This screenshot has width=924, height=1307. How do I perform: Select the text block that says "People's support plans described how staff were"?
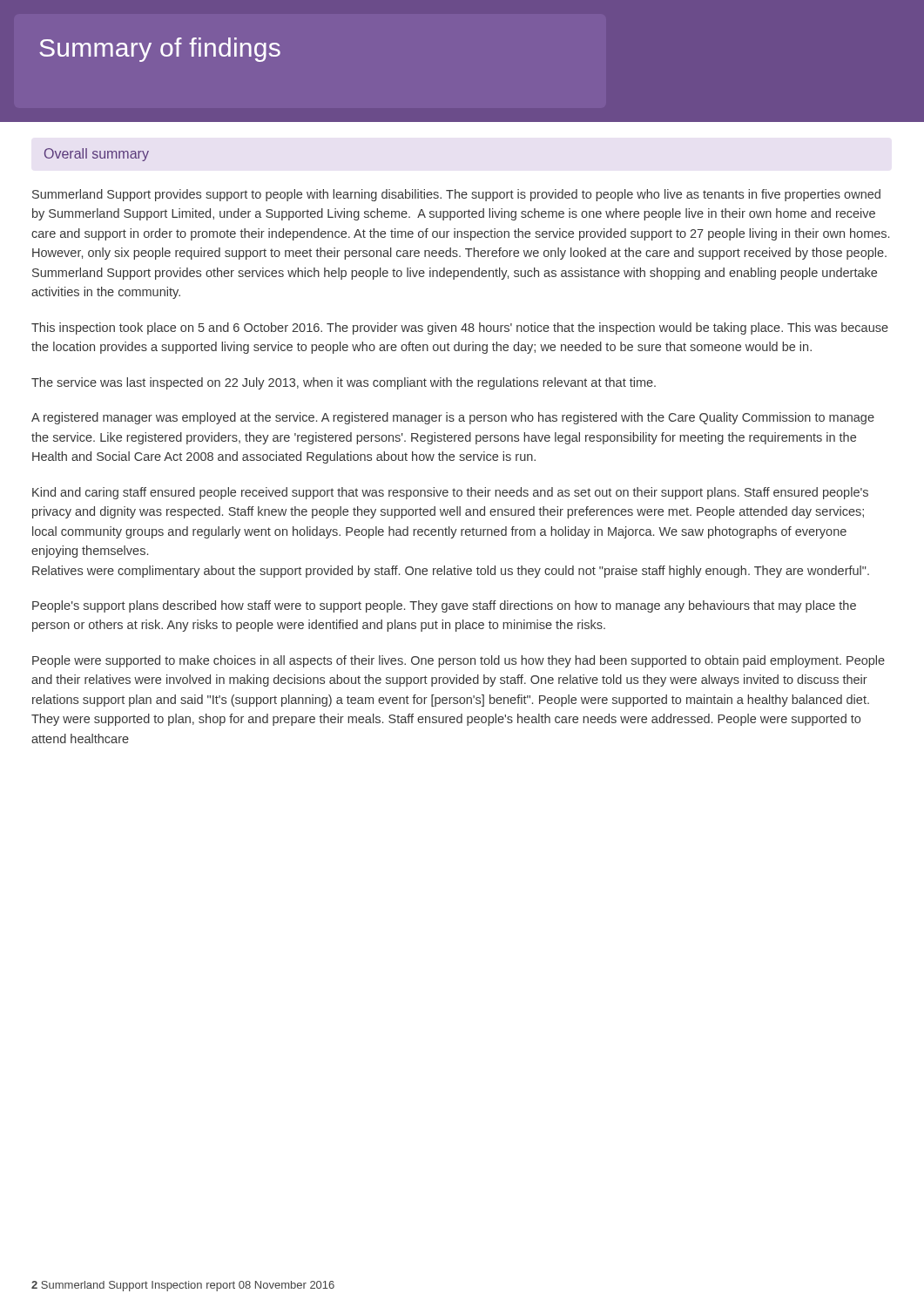click(444, 615)
